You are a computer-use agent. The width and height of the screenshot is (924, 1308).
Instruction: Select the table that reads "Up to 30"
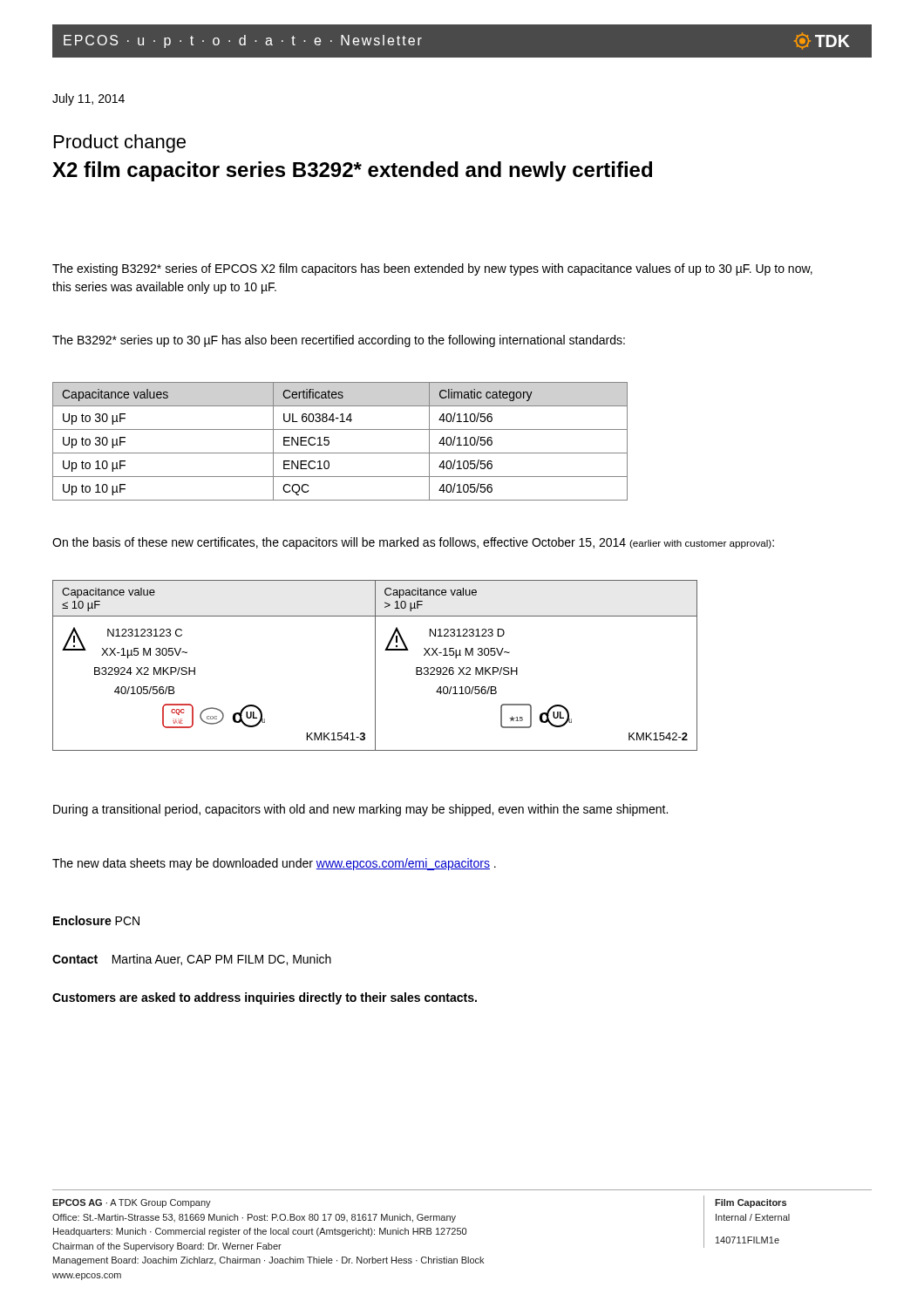pos(340,441)
